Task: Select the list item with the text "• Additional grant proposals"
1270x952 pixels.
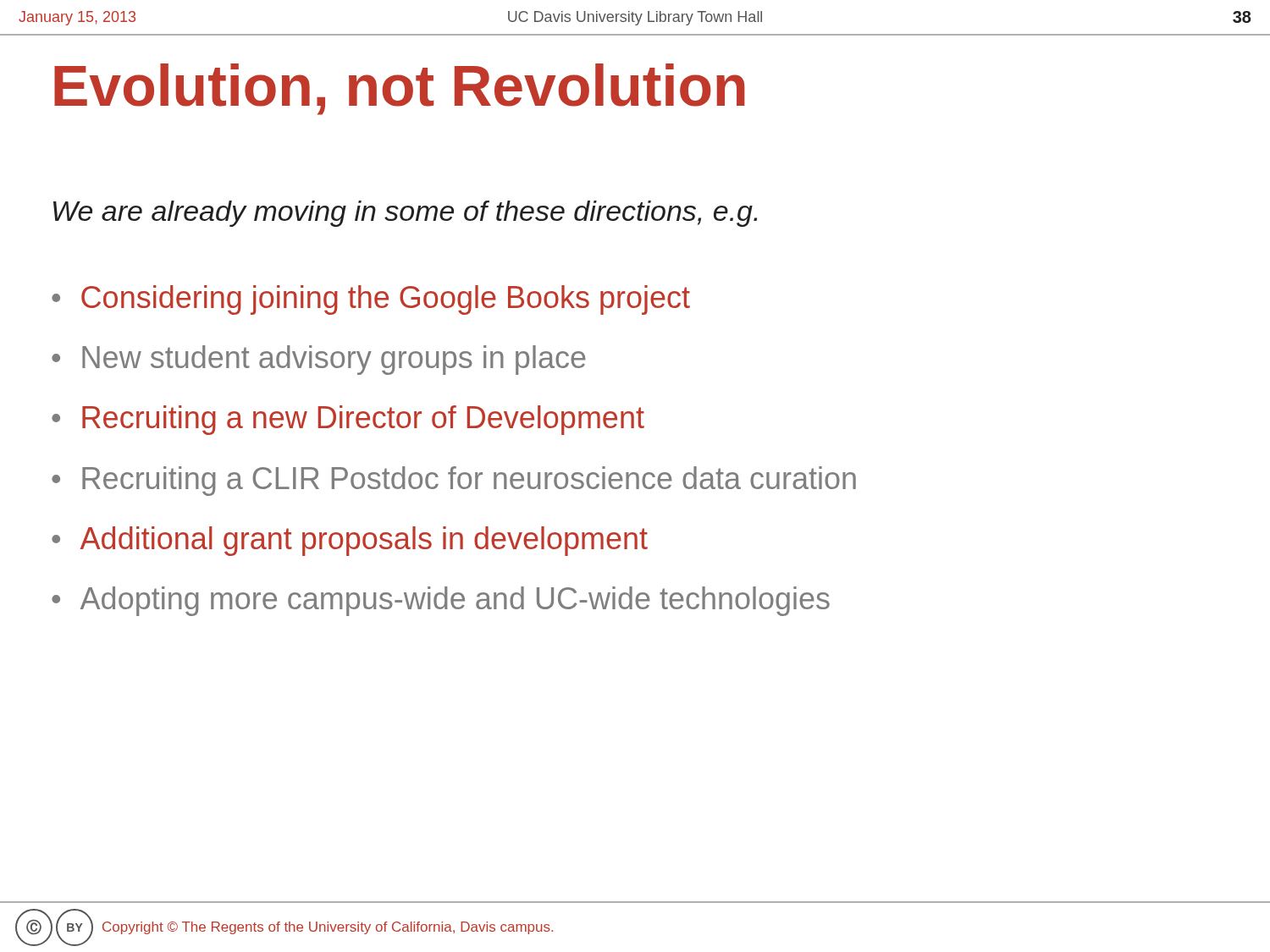Action: pos(349,538)
